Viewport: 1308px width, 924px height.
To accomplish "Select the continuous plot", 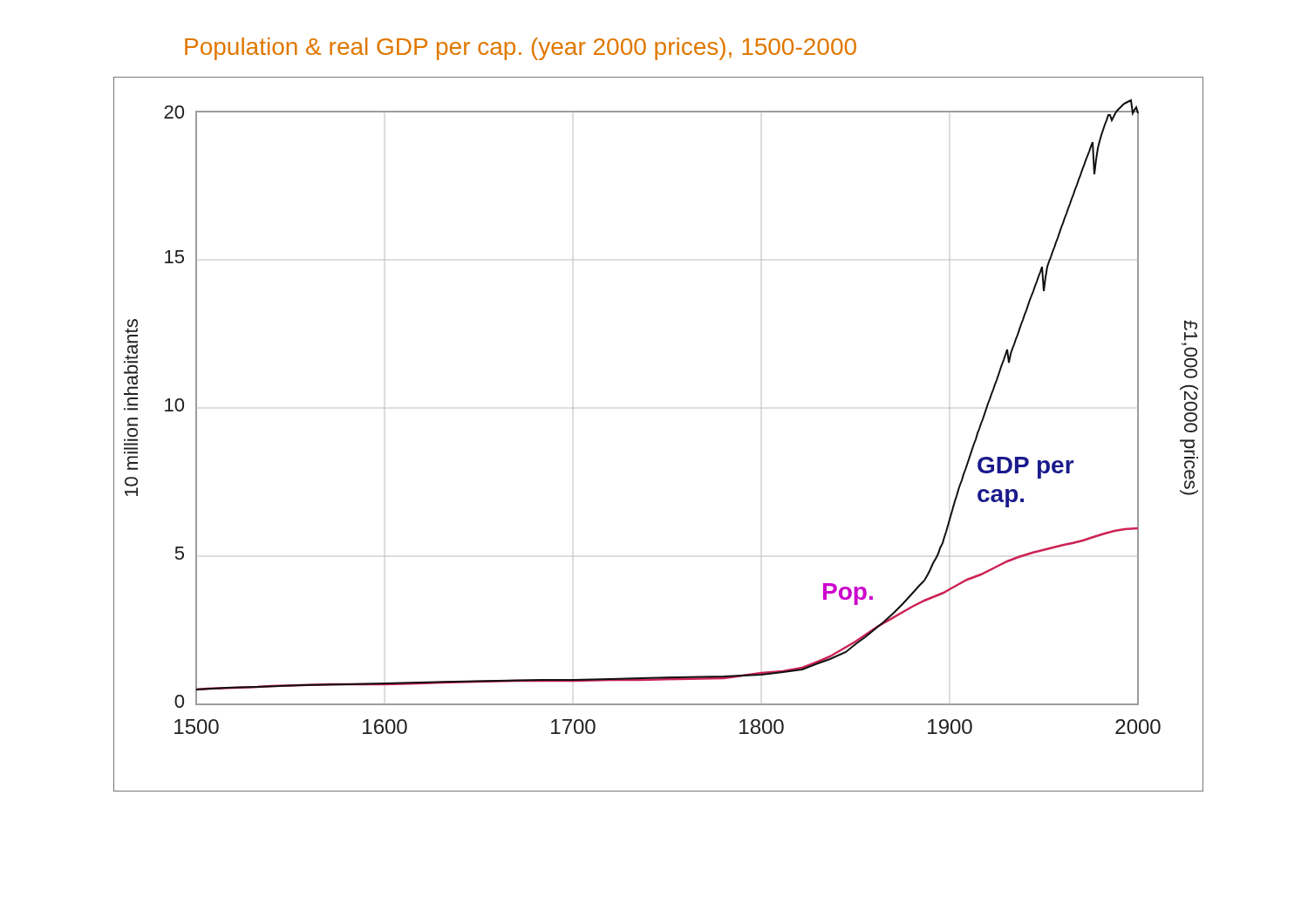I will [x=658, y=434].
